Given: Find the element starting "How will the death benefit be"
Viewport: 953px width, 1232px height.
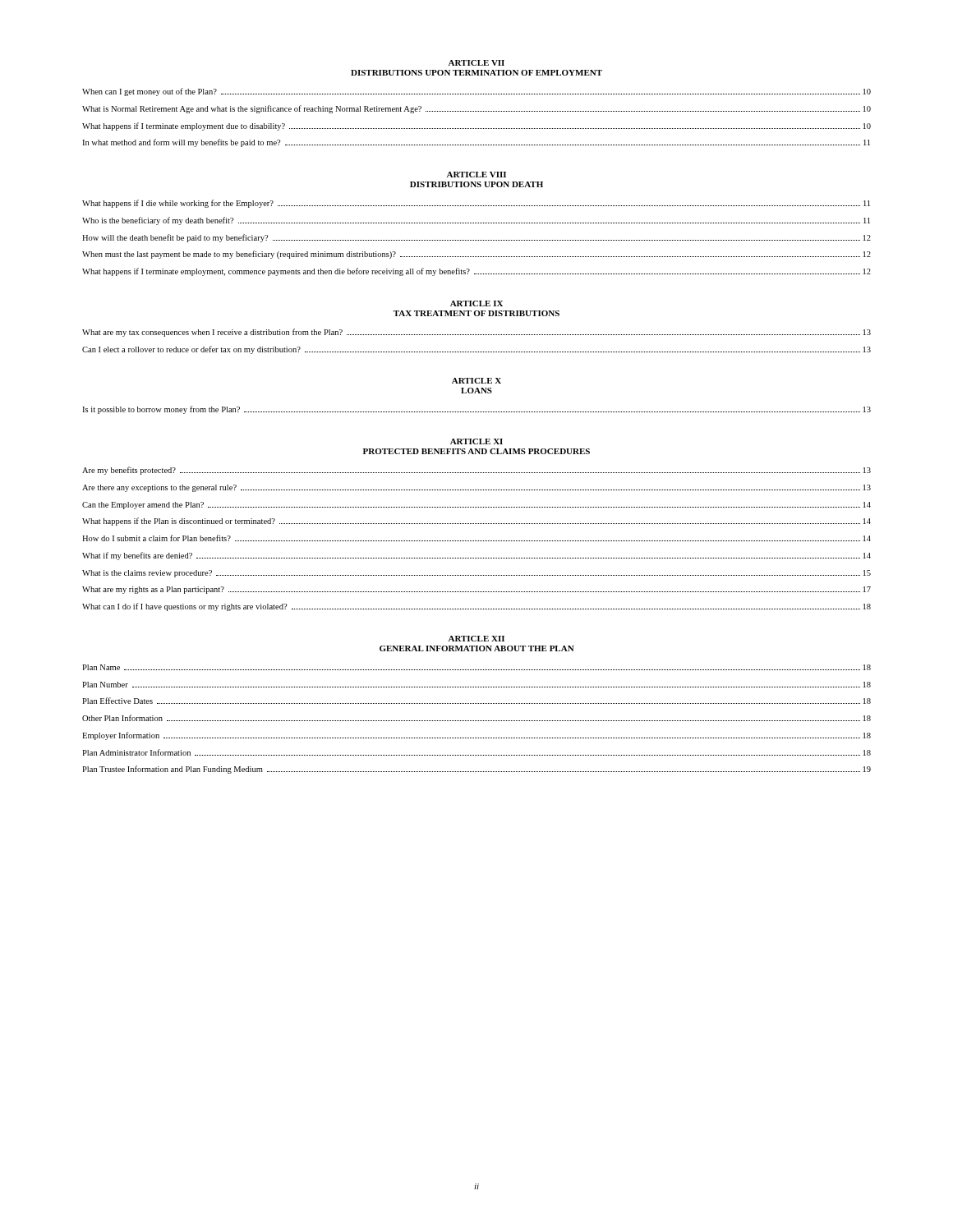Looking at the screenshot, I should point(476,238).
